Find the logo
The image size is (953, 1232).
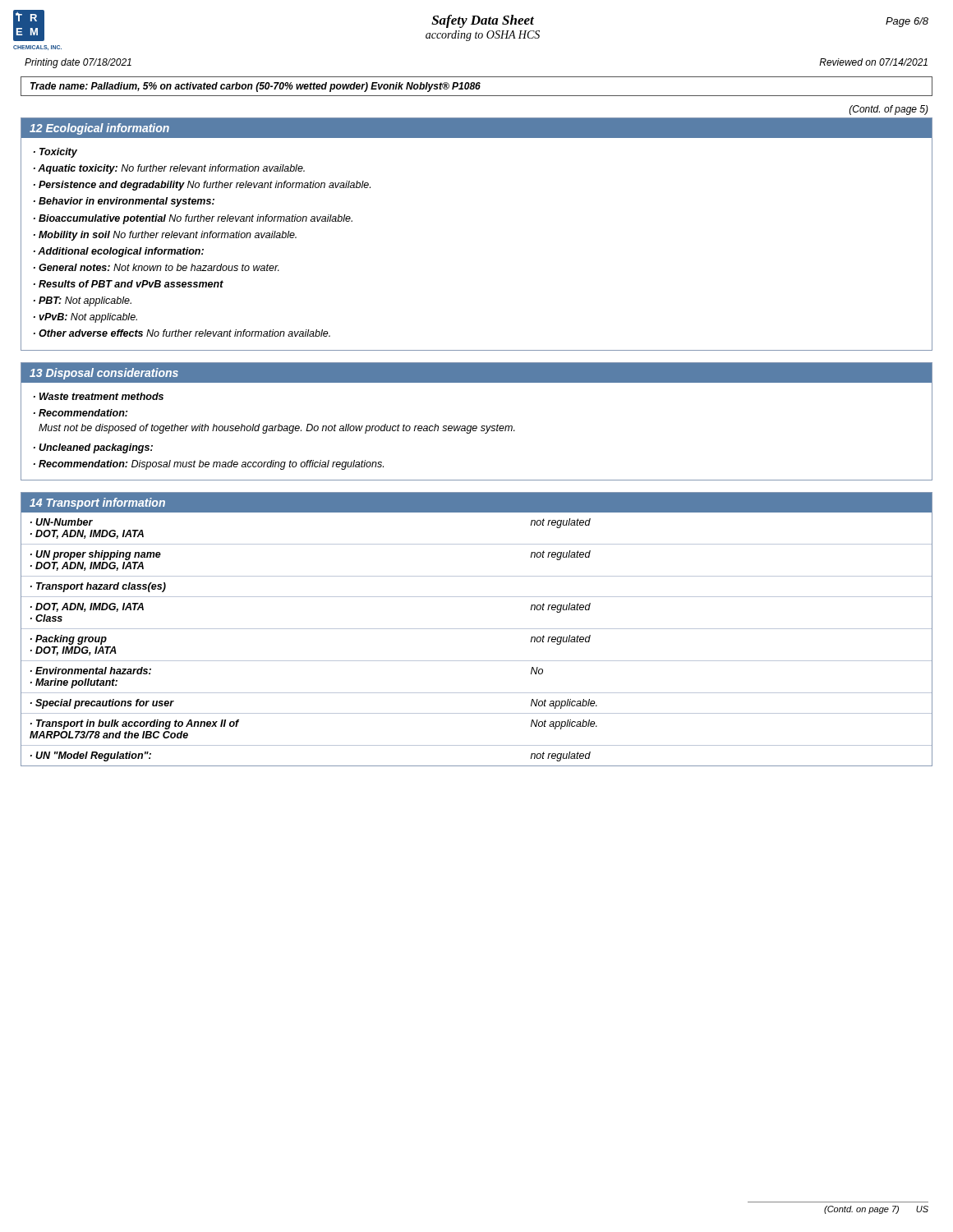click(x=46, y=31)
